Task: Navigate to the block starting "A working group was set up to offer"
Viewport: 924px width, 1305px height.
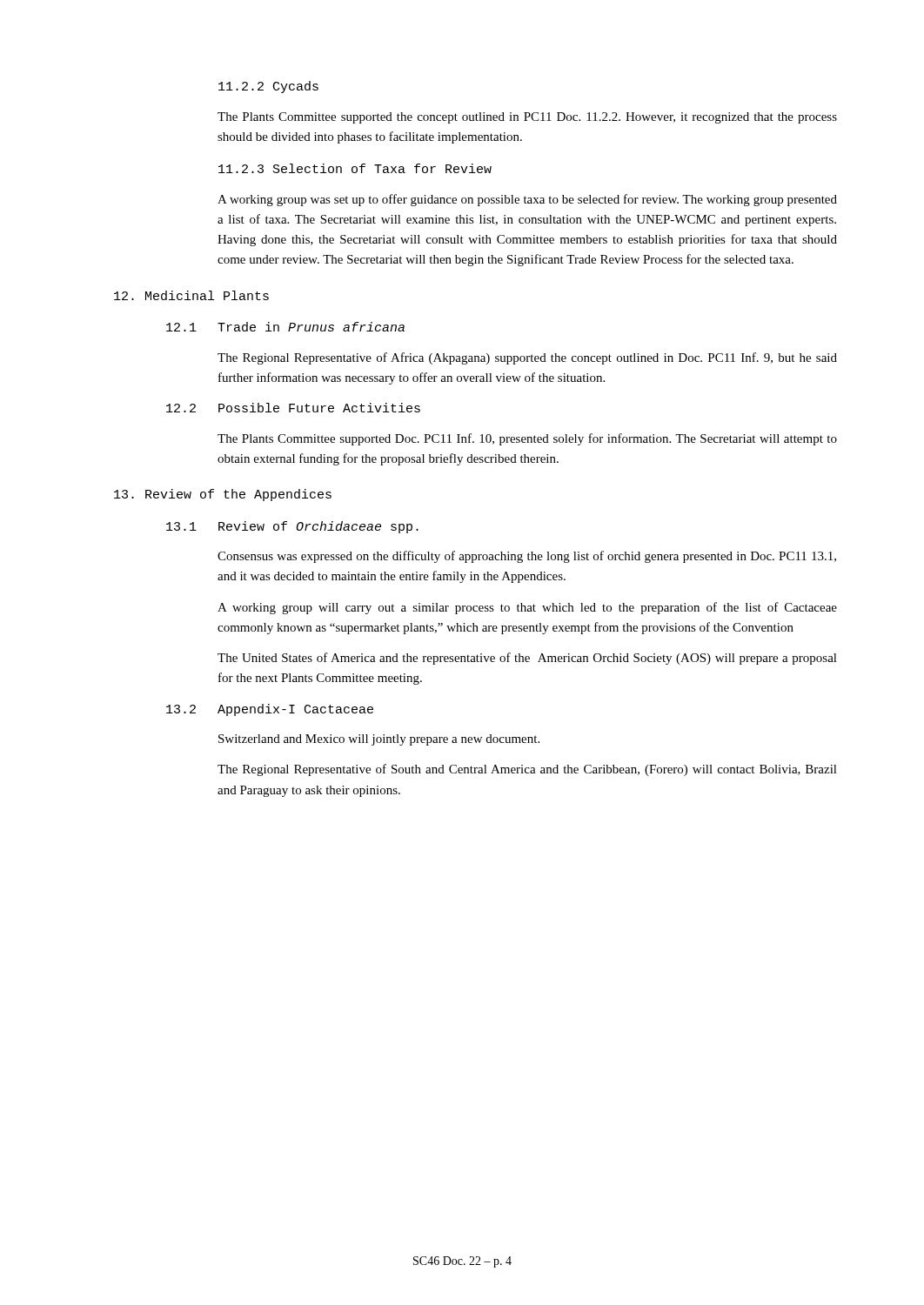Action: pyautogui.click(x=527, y=229)
